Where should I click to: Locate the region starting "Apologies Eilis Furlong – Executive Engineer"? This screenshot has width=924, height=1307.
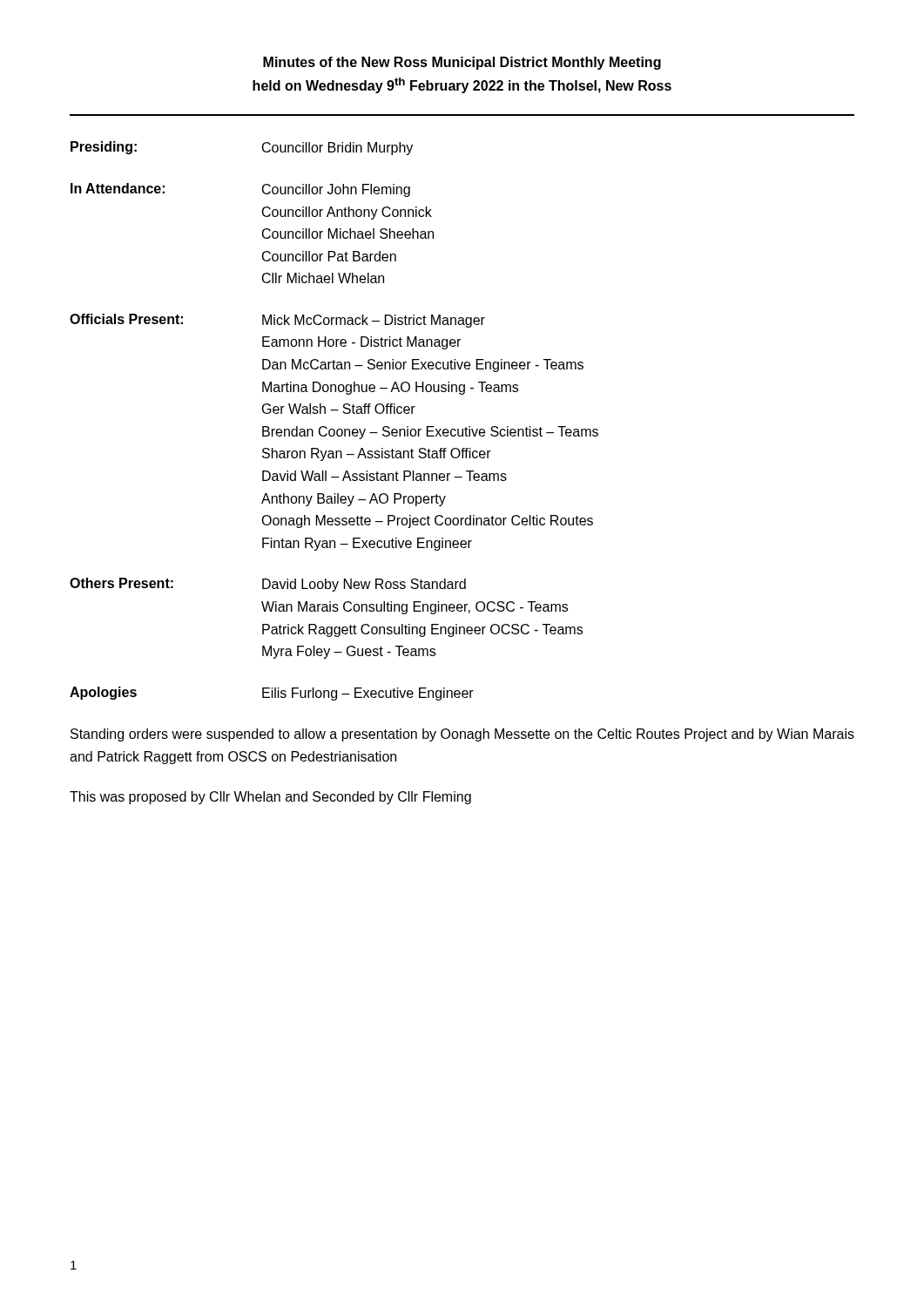pyautogui.click(x=462, y=693)
